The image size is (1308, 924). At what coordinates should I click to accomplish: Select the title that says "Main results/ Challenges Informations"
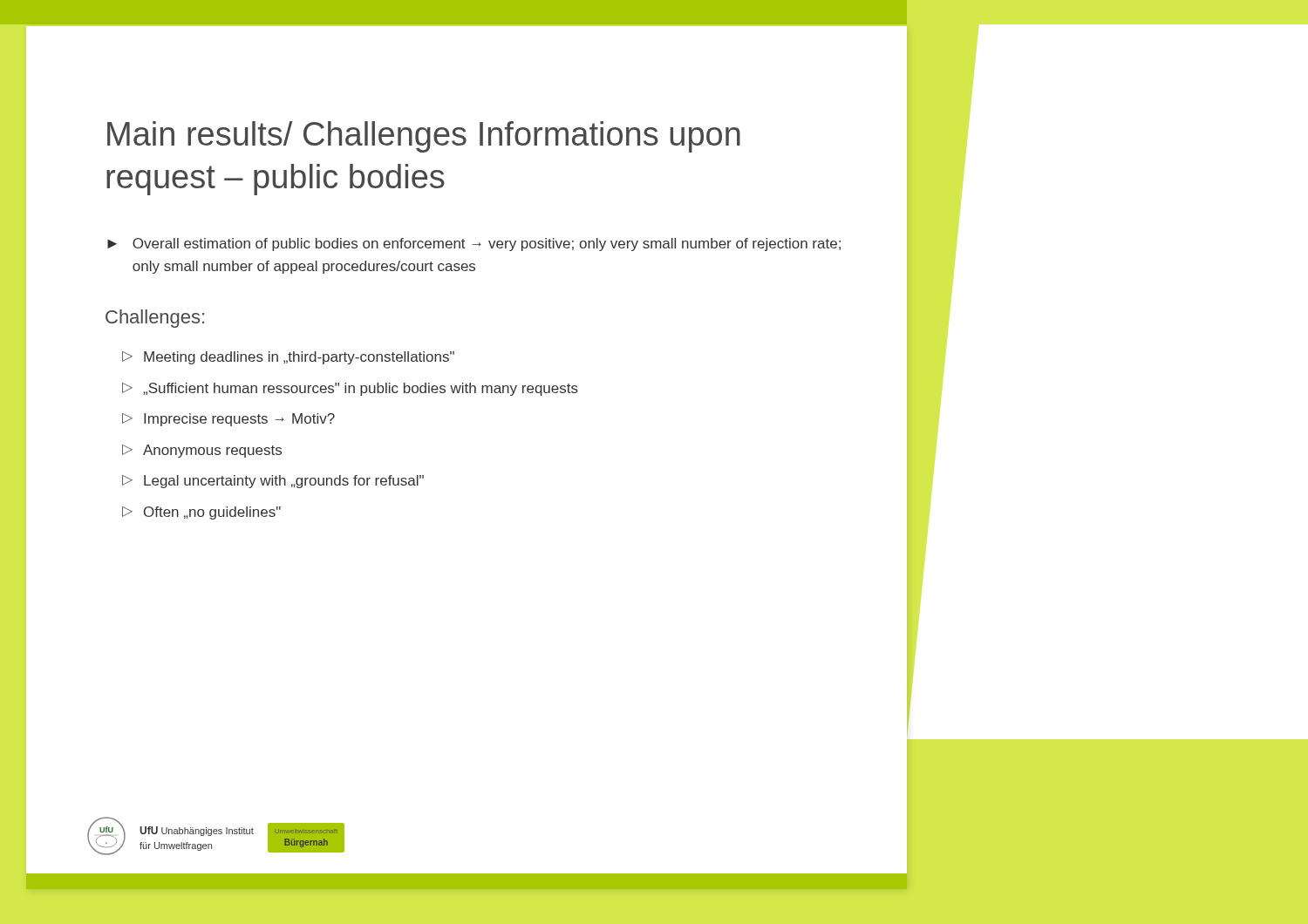tap(488, 156)
